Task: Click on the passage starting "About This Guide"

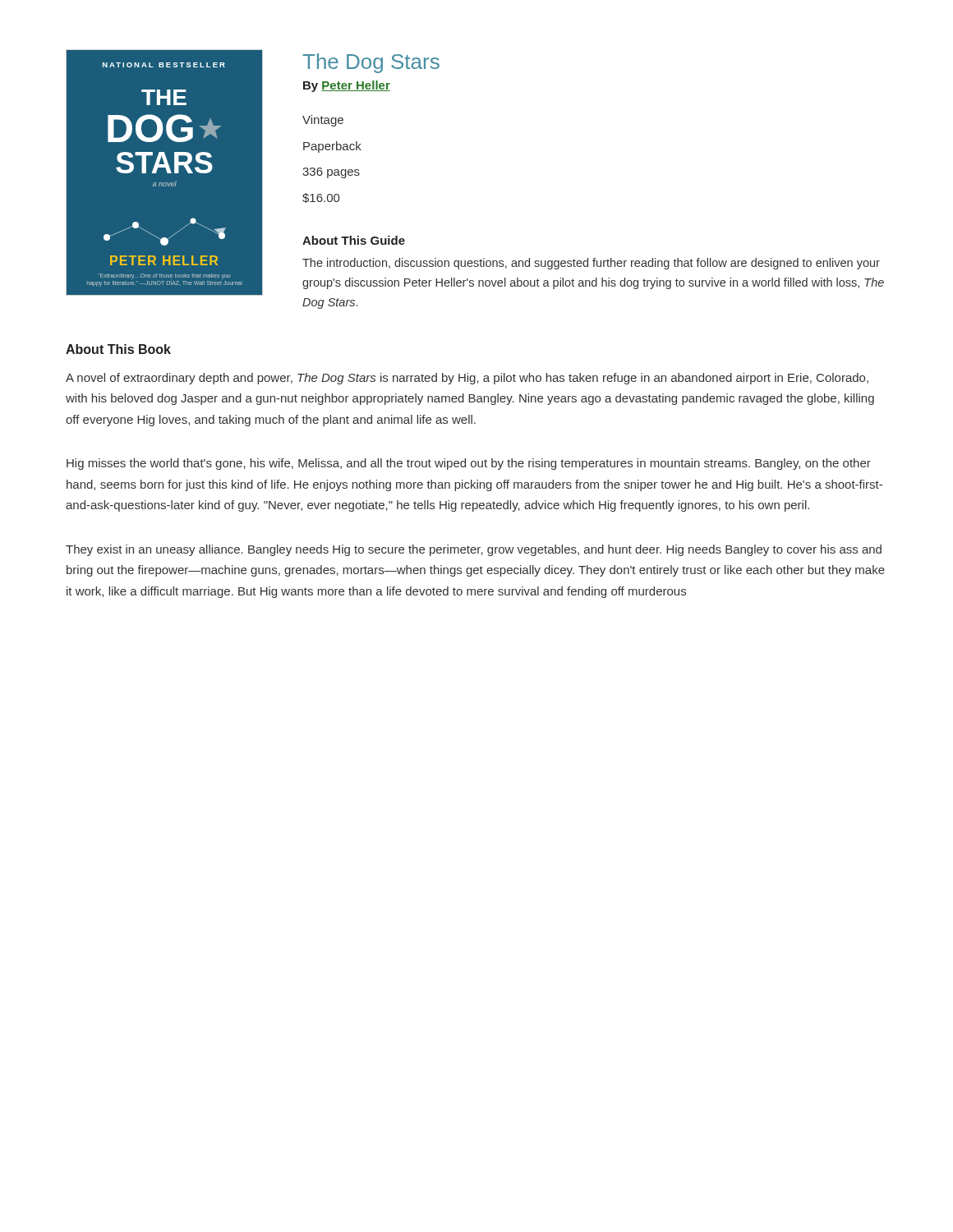Action: pyautogui.click(x=354, y=240)
